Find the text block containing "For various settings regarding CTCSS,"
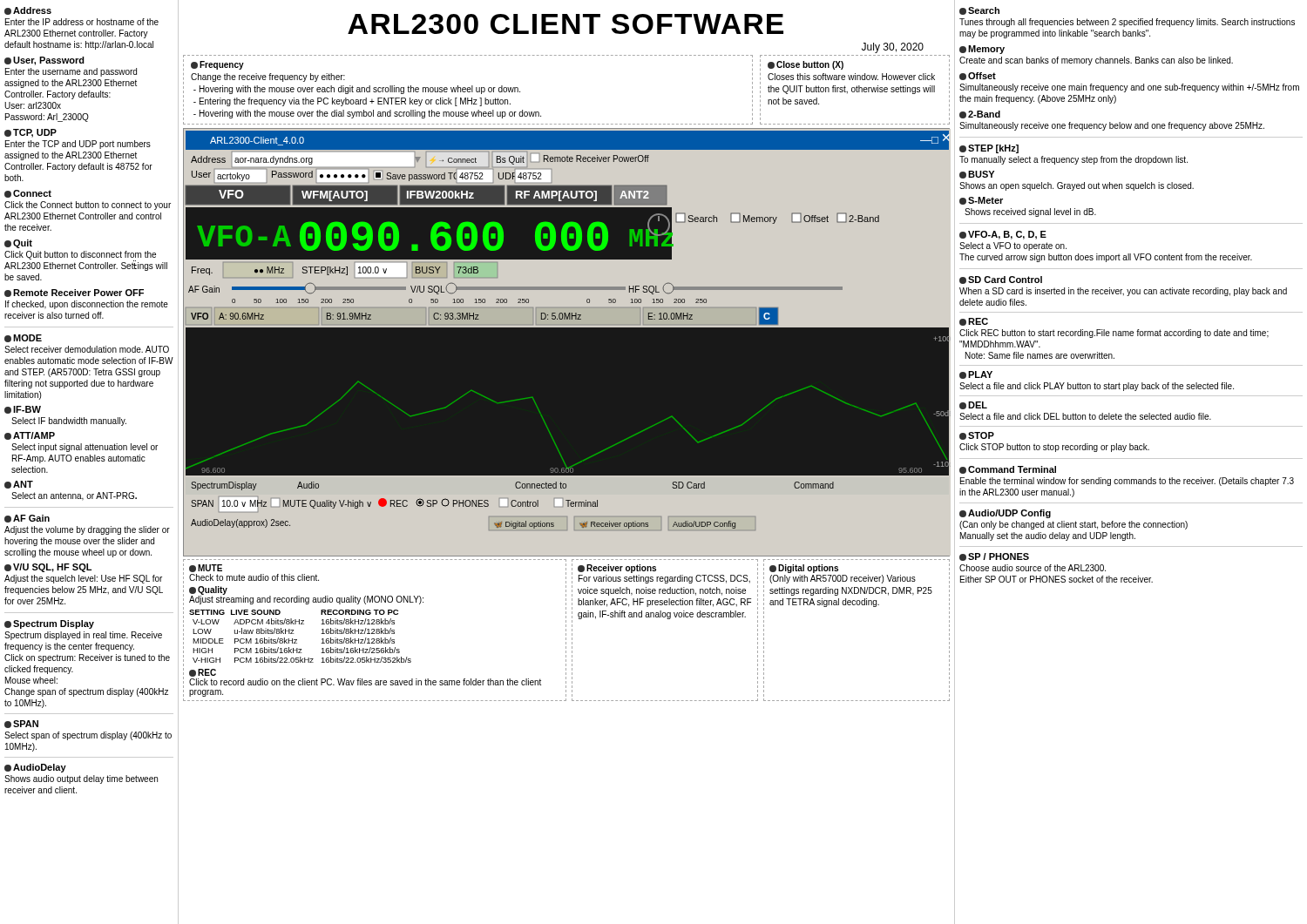This screenshot has width=1307, height=924. (665, 596)
